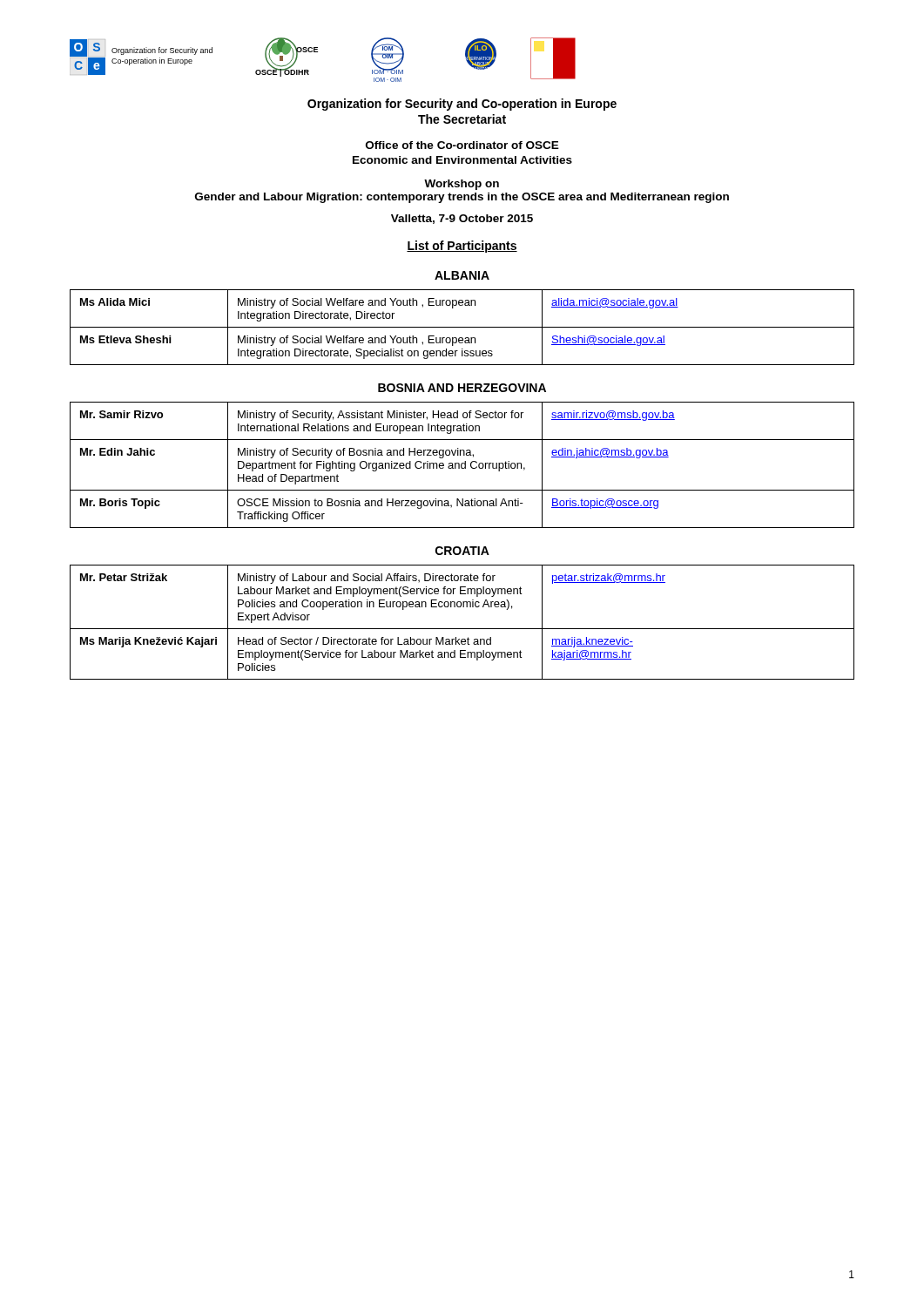Click where it says "Economic and Environmental Activities"
Image resolution: width=924 pixels, height=1307 pixels.
point(462,160)
